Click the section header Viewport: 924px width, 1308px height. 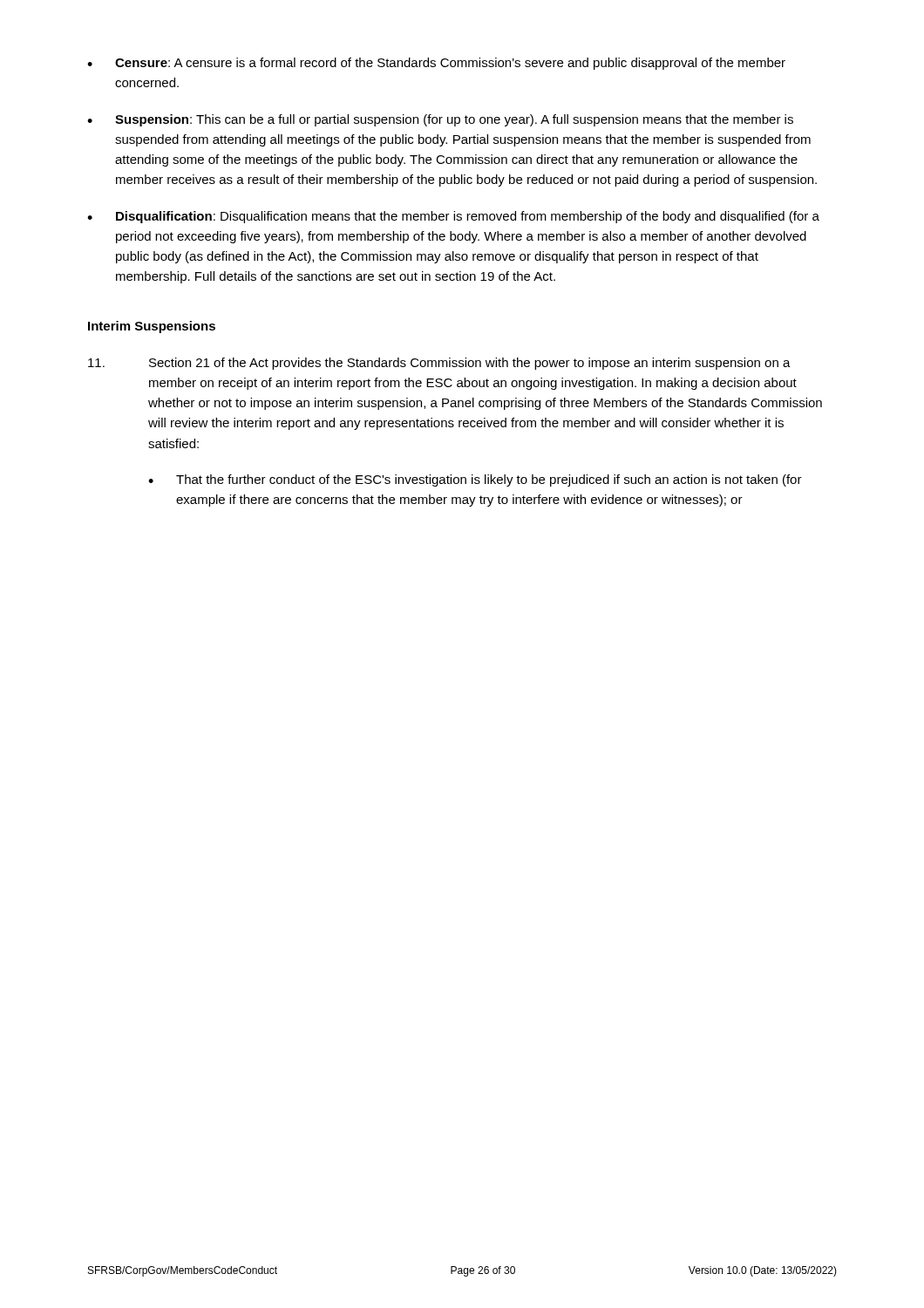pyautogui.click(x=151, y=325)
